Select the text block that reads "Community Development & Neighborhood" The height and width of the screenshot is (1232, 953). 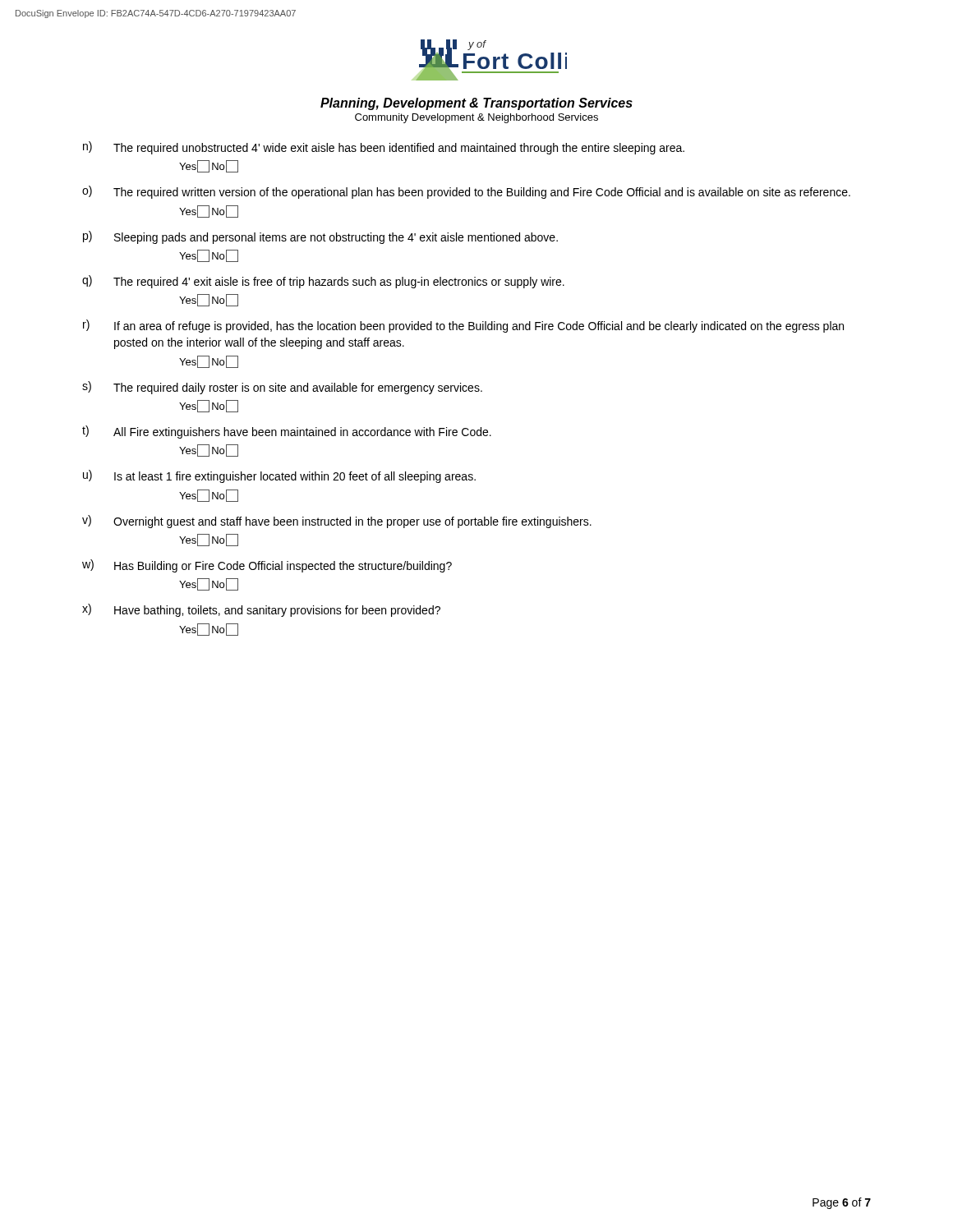pos(476,117)
